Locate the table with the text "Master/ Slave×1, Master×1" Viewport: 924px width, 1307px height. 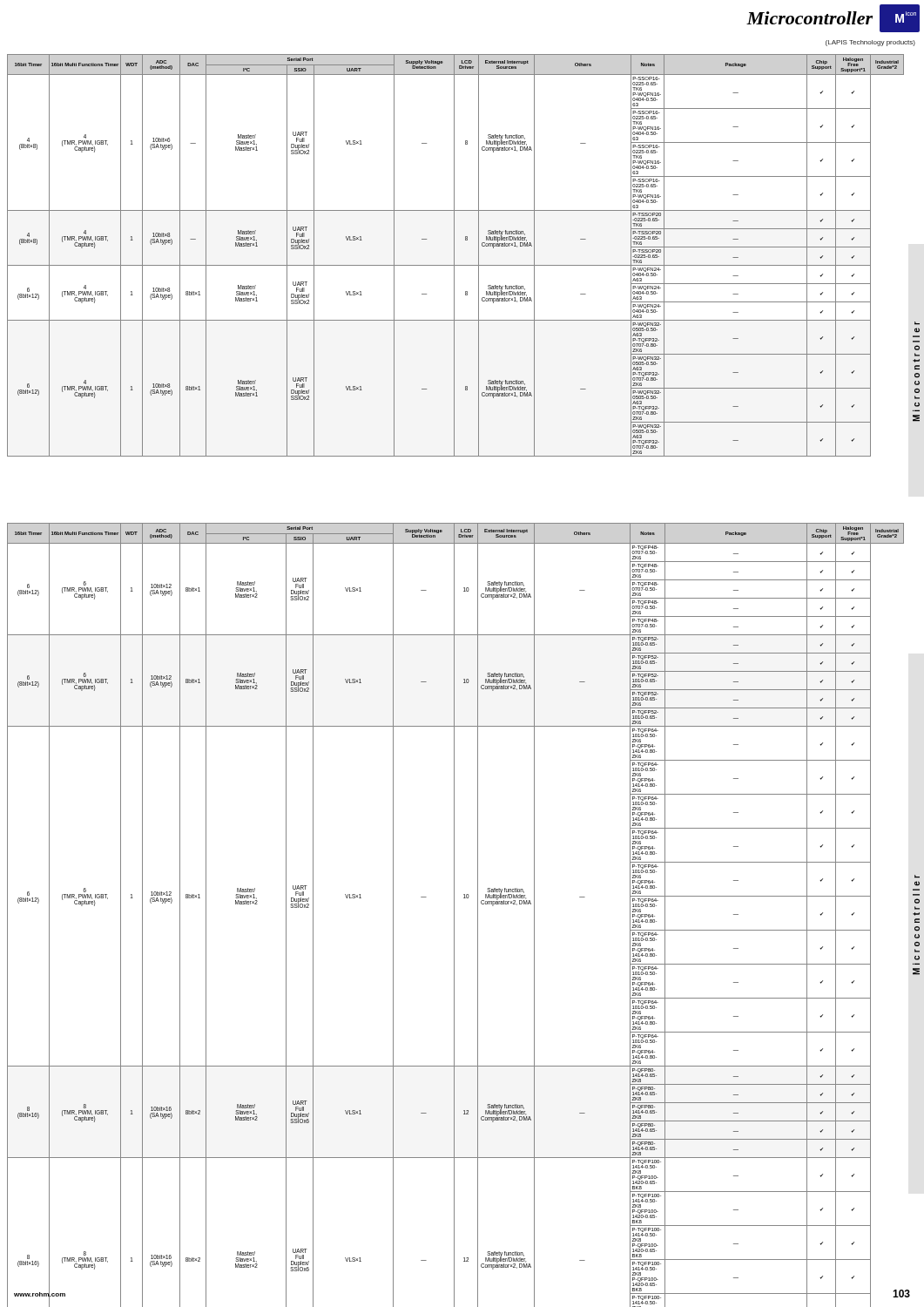coord(455,255)
